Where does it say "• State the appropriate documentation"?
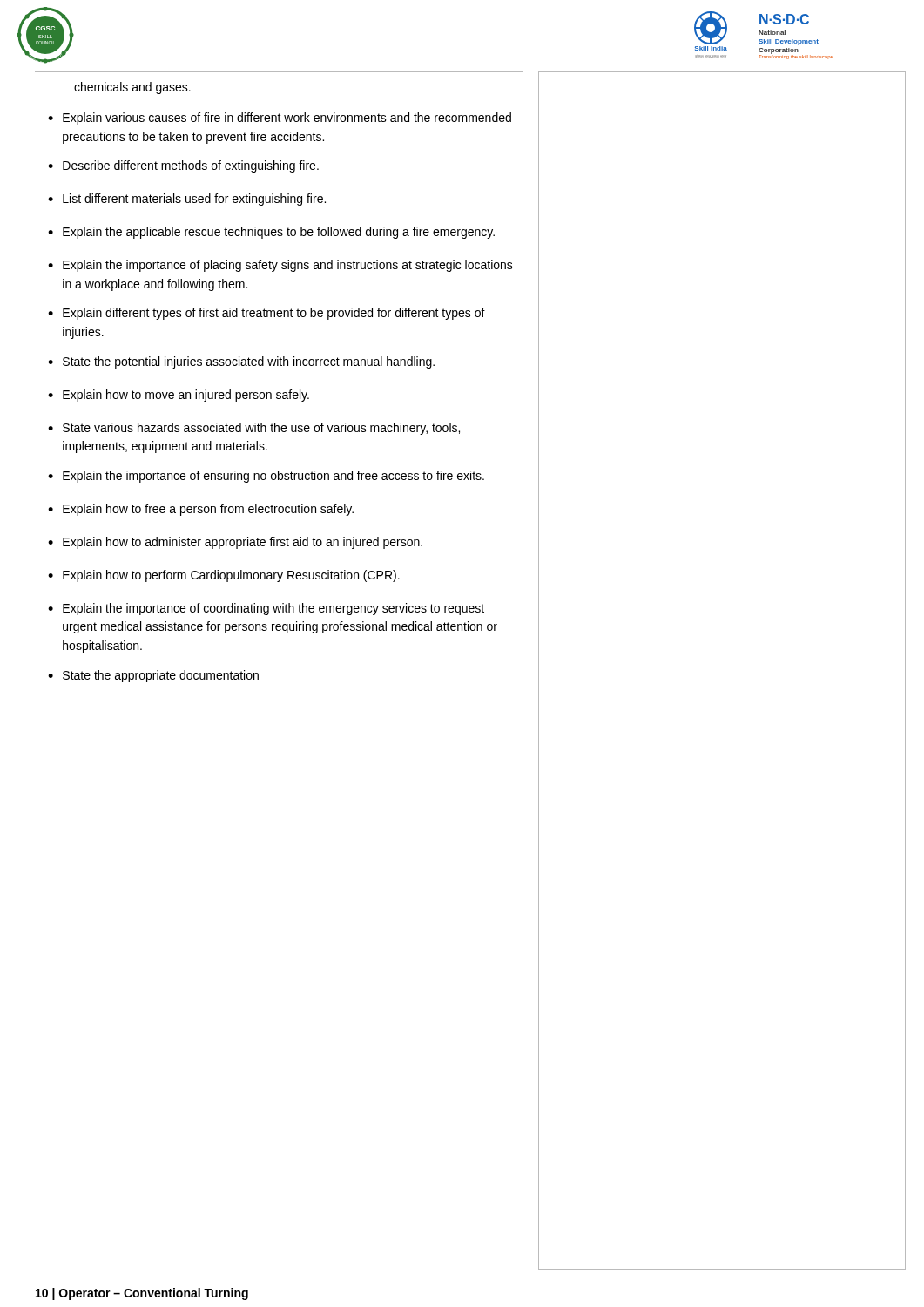Viewport: 924px width, 1307px height. coord(154,677)
